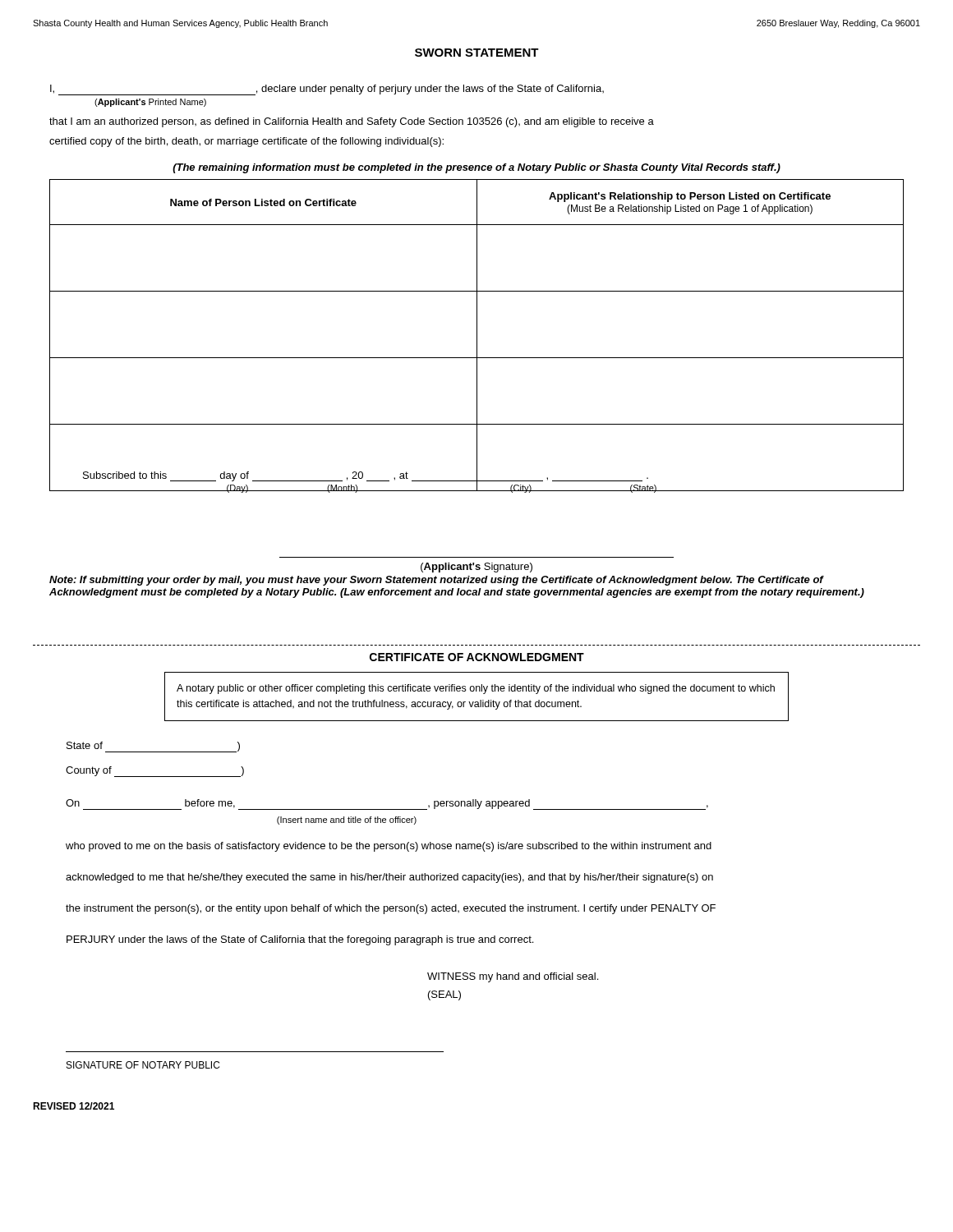The image size is (953, 1232).
Task: Where is the passage that starts "Note: If submitting your order by mail, you"?
Action: (457, 586)
